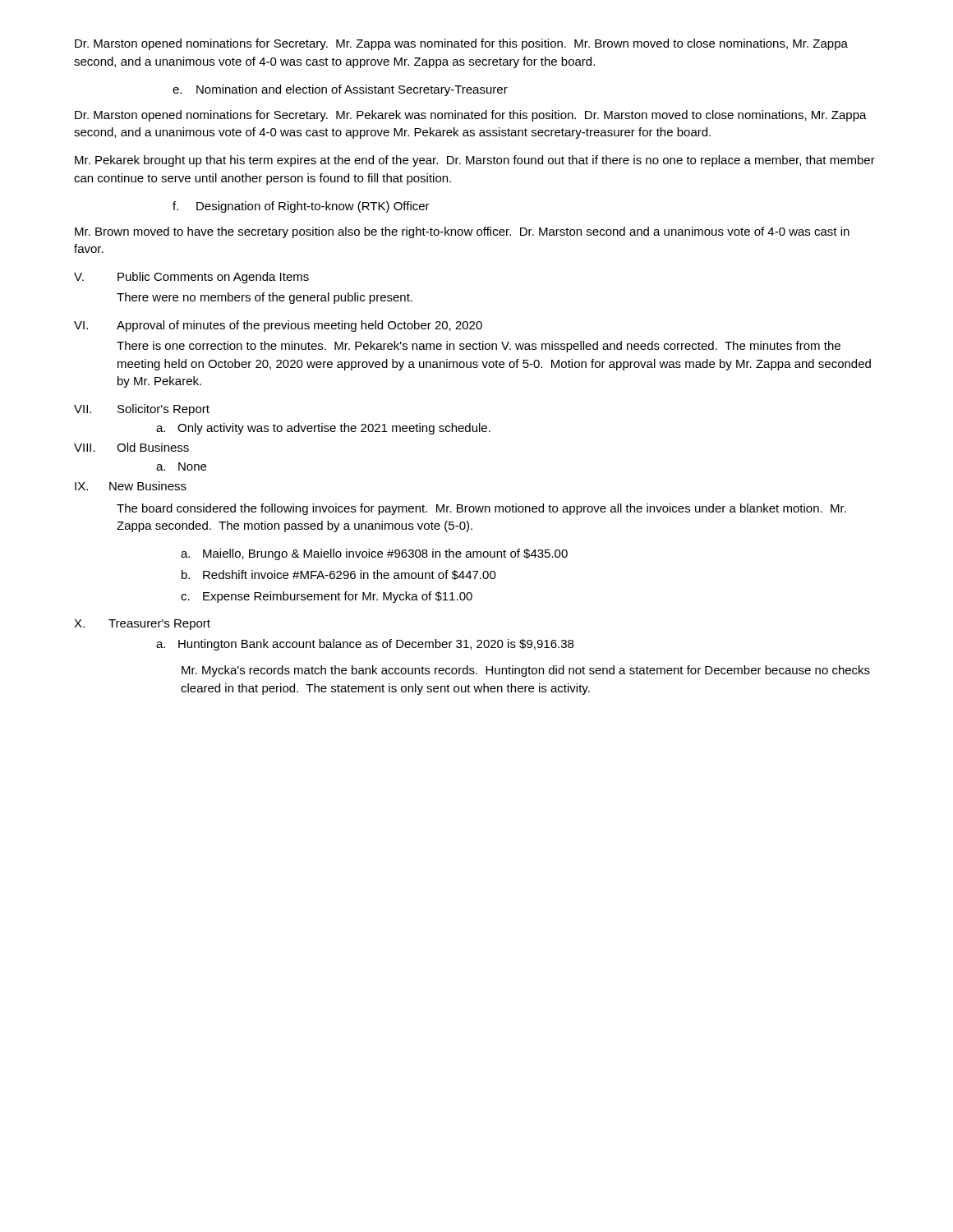The height and width of the screenshot is (1232, 953).
Task: Point to the element starting "Mr. Mycka's records match"
Action: 525,679
